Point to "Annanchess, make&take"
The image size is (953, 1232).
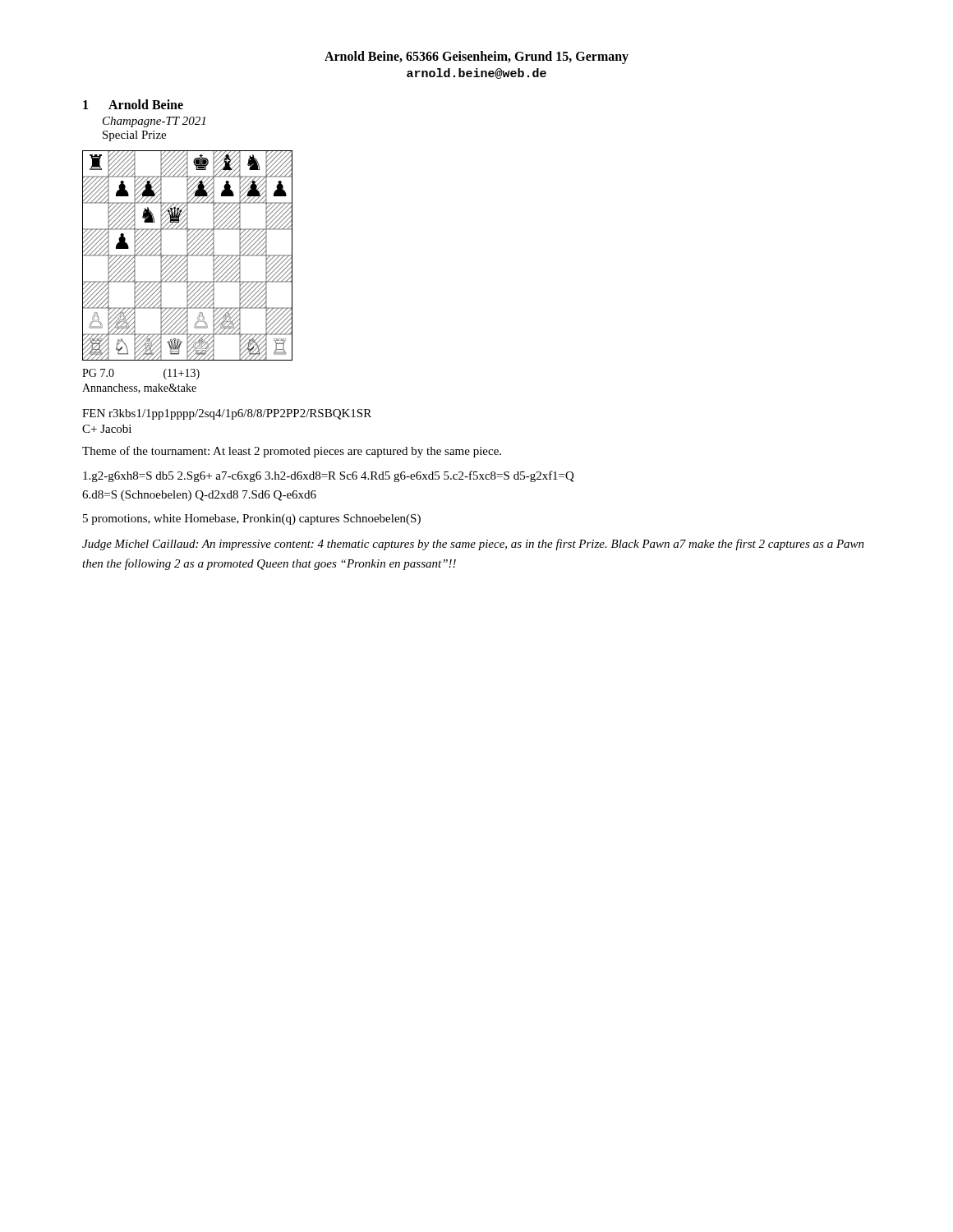click(139, 388)
